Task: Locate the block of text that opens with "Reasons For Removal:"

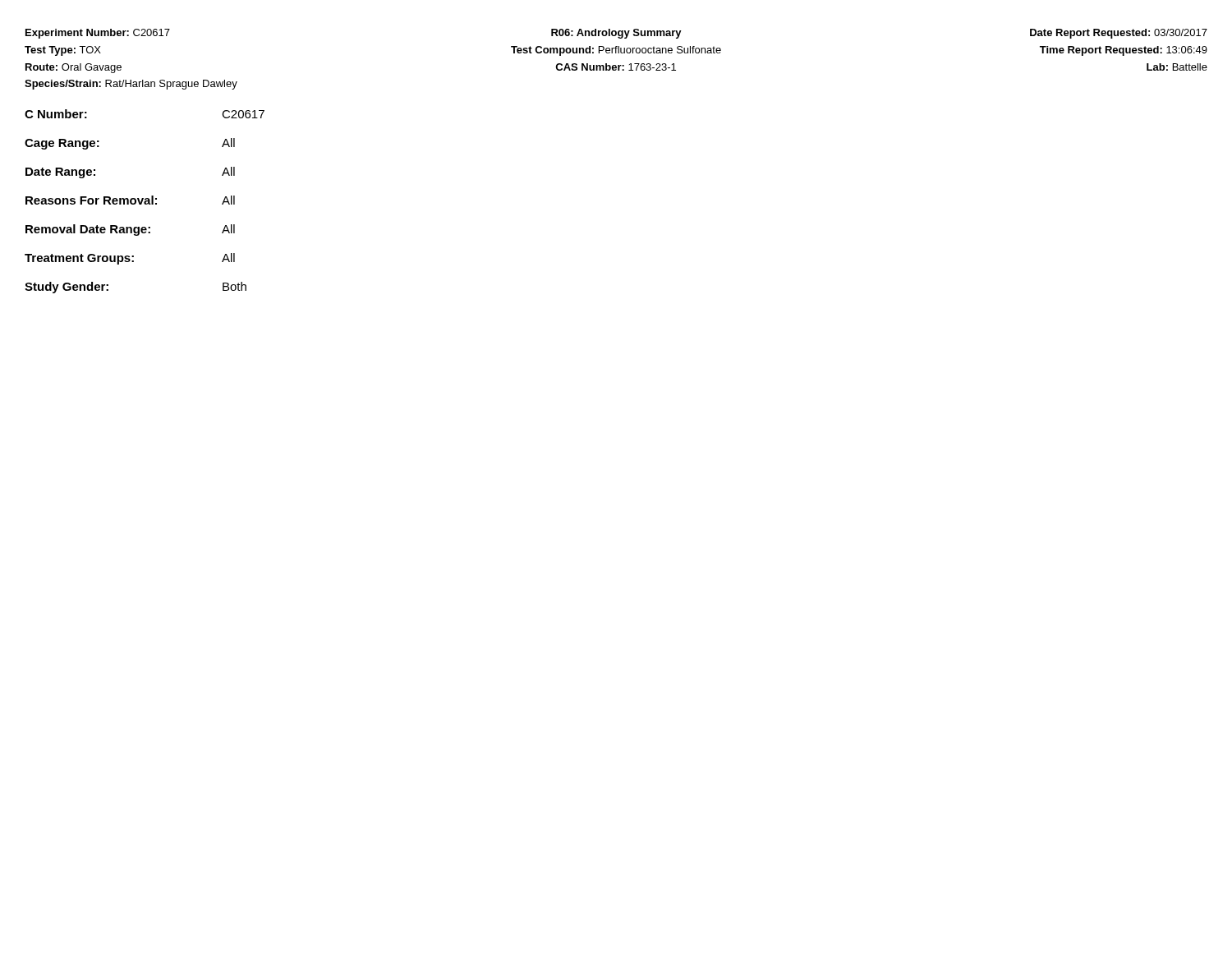Action: (130, 200)
